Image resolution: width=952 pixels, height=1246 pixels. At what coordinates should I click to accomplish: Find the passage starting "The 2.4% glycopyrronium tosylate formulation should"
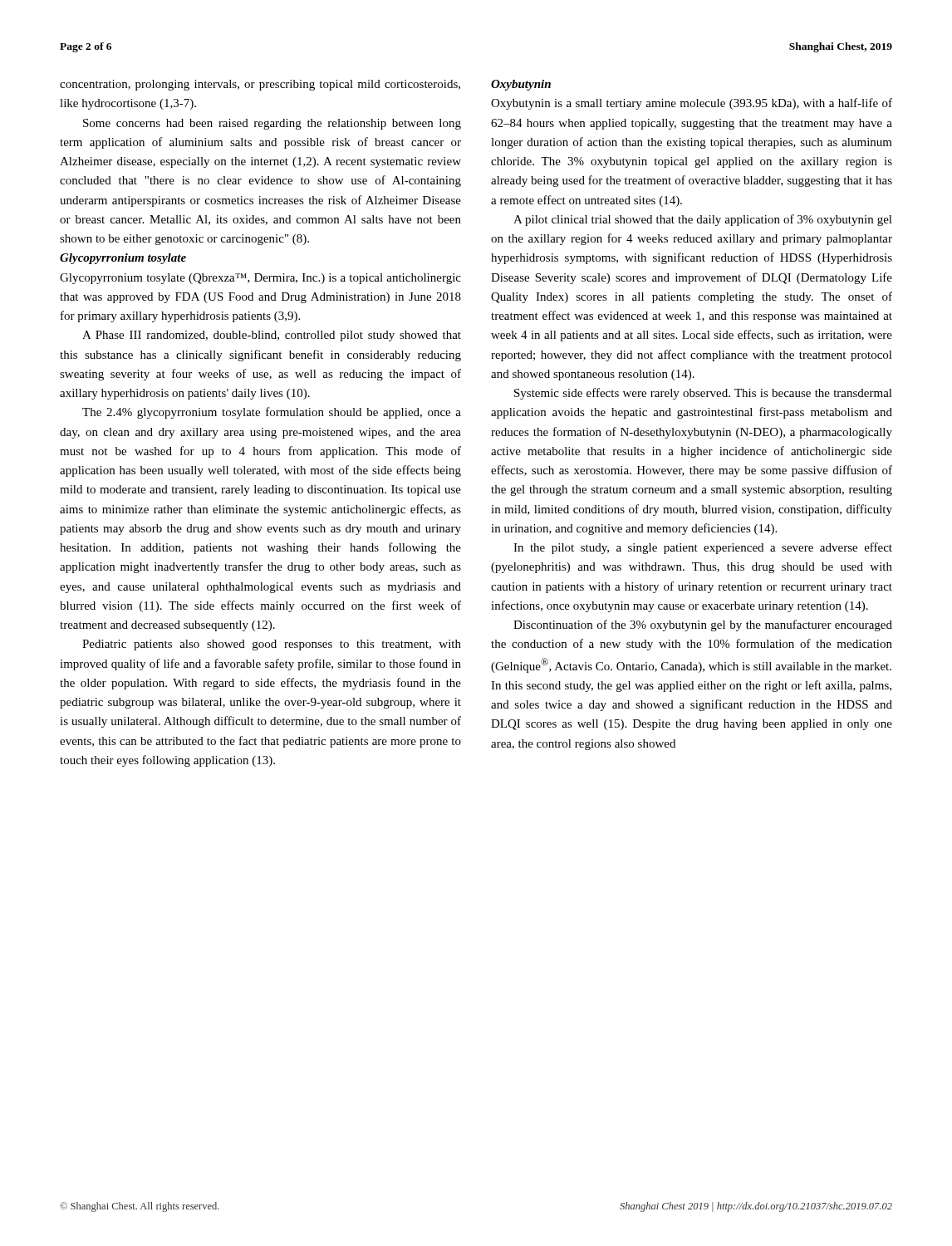pyautogui.click(x=260, y=518)
